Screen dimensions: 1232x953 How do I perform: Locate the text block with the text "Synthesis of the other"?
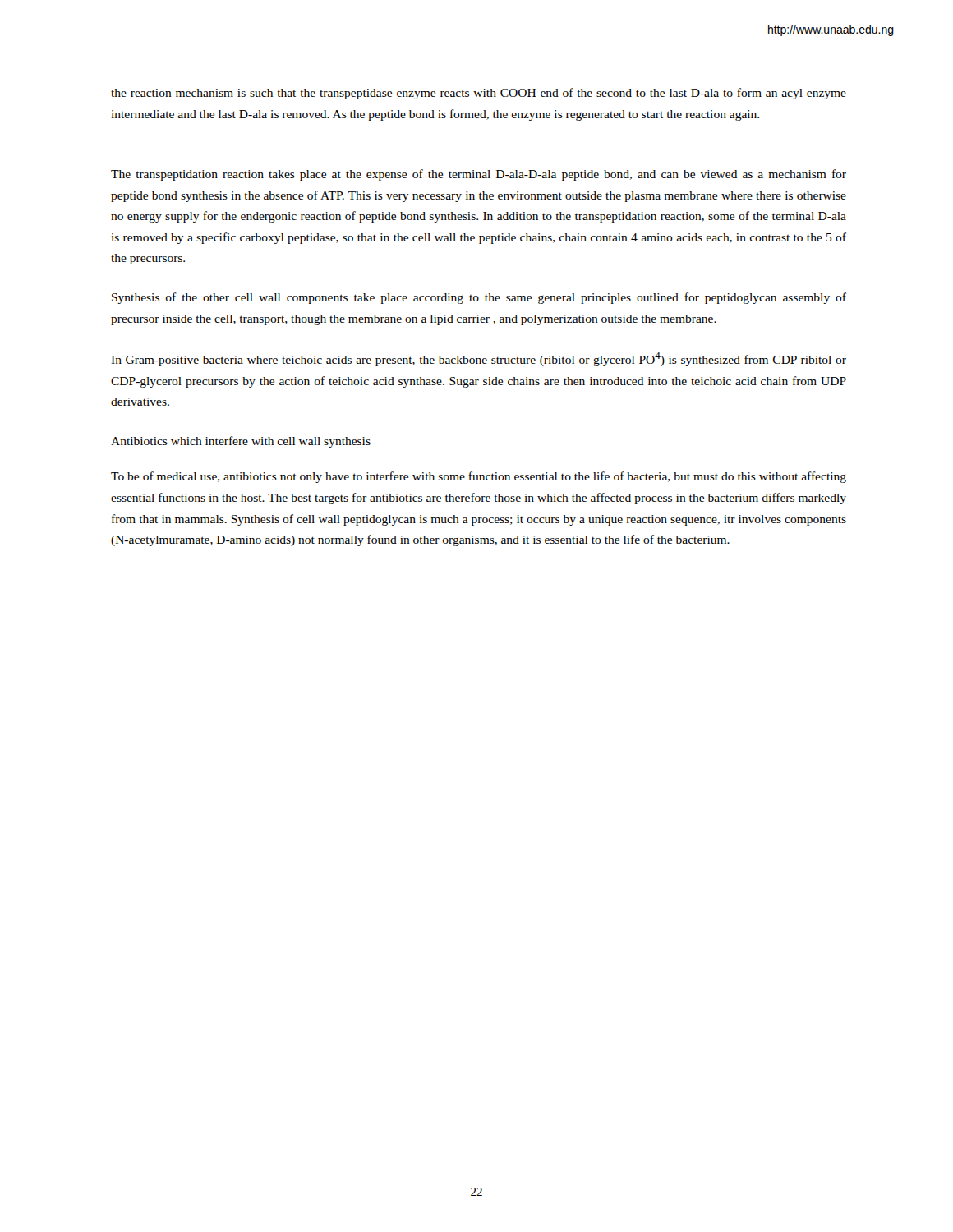coord(479,307)
